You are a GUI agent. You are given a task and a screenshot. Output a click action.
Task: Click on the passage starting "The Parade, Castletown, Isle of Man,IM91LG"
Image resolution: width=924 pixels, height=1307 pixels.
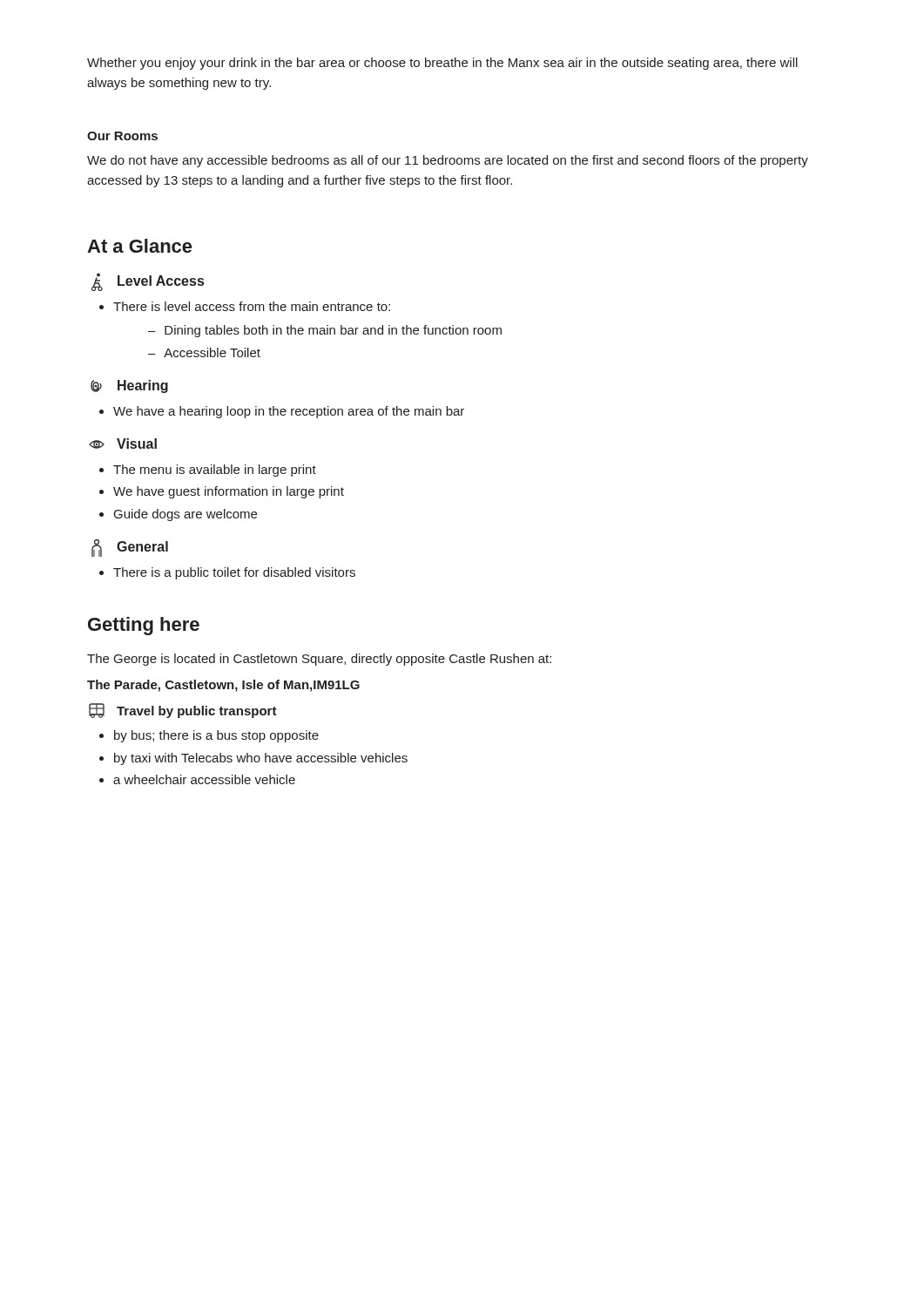point(224,685)
